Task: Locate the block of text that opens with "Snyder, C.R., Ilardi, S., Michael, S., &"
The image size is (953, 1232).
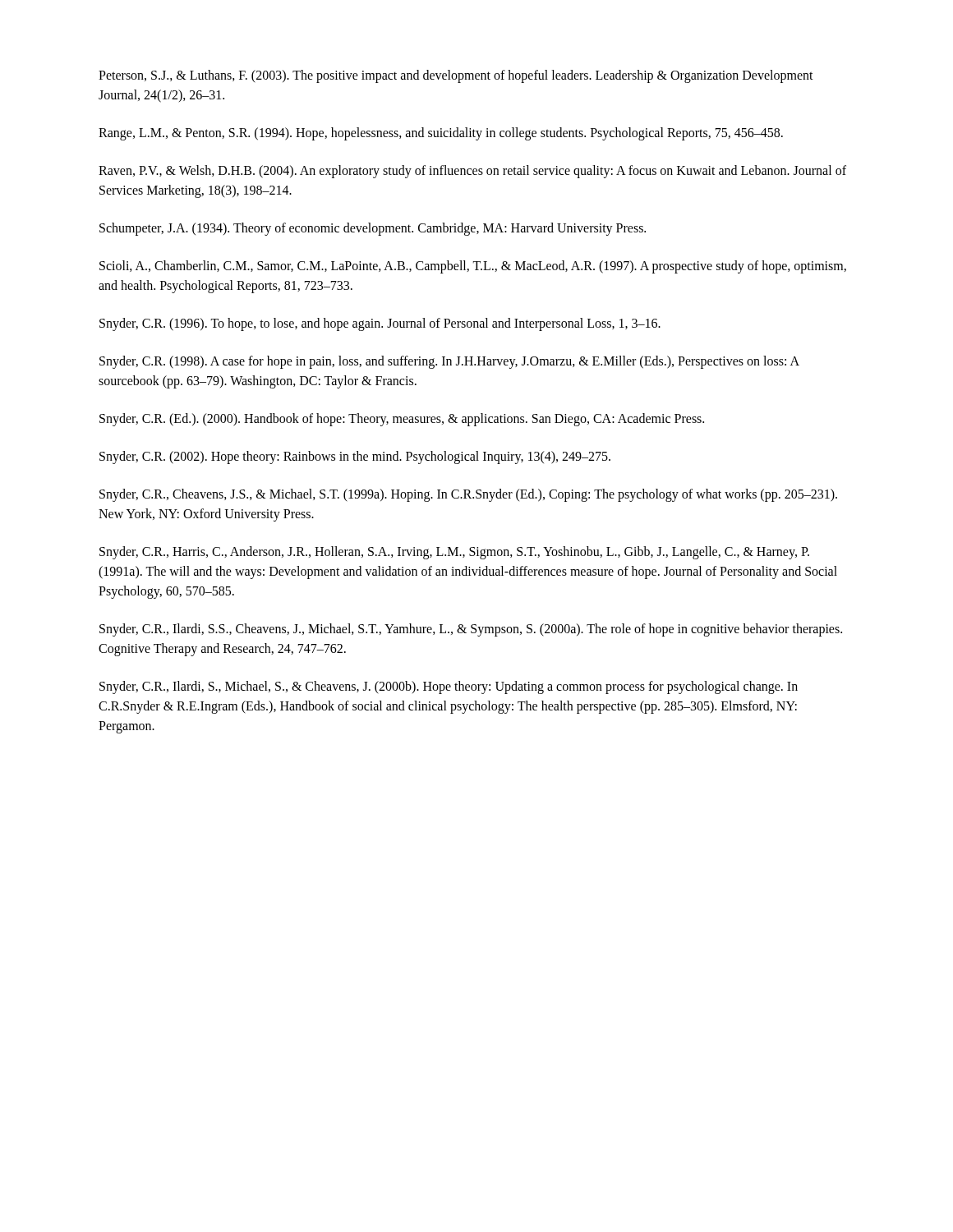Action: 448,706
